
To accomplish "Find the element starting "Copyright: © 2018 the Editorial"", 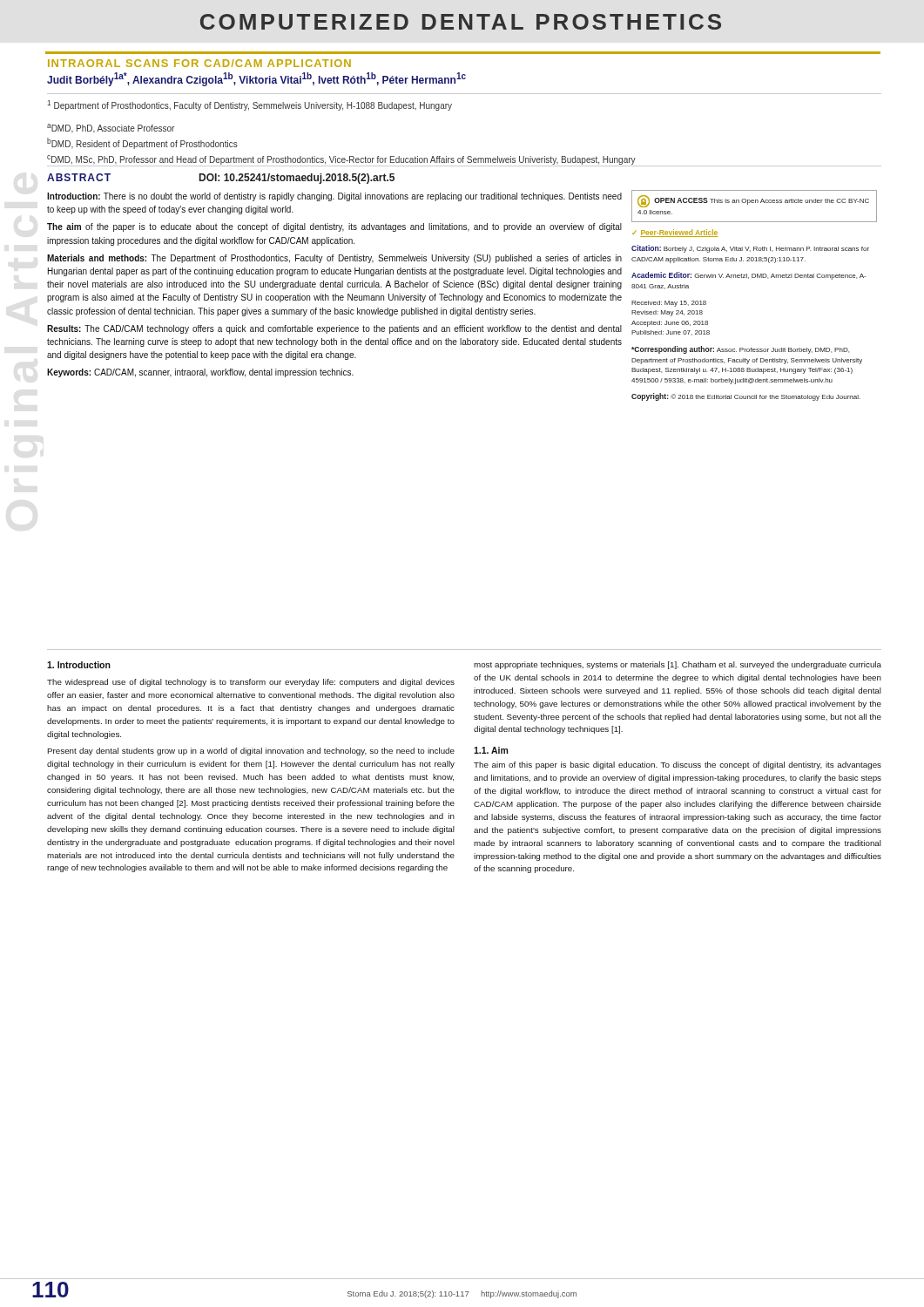I will click(x=746, y=397).
